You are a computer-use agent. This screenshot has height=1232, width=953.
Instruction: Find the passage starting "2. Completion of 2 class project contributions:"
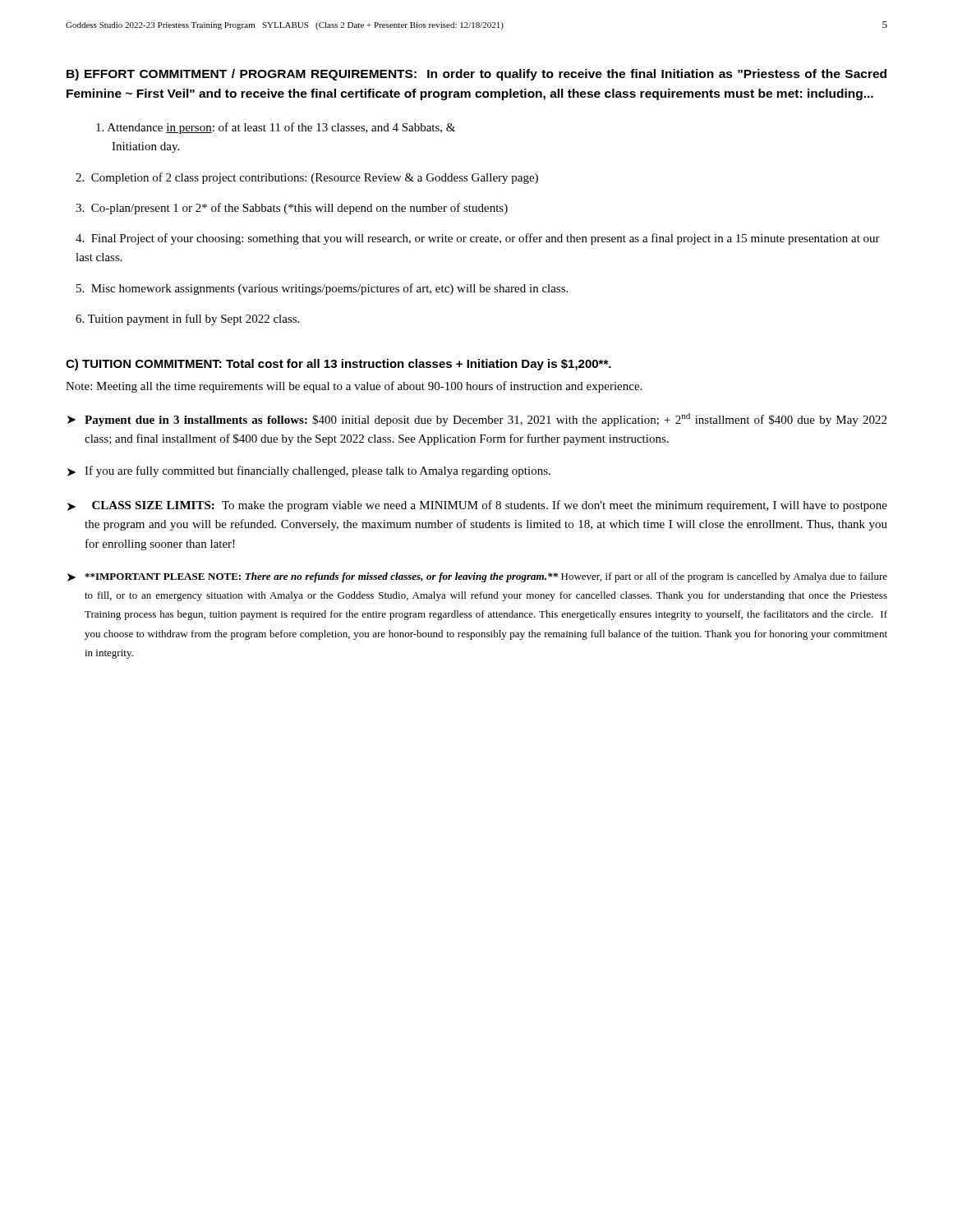pyautogui.click(x=307, y=177)
